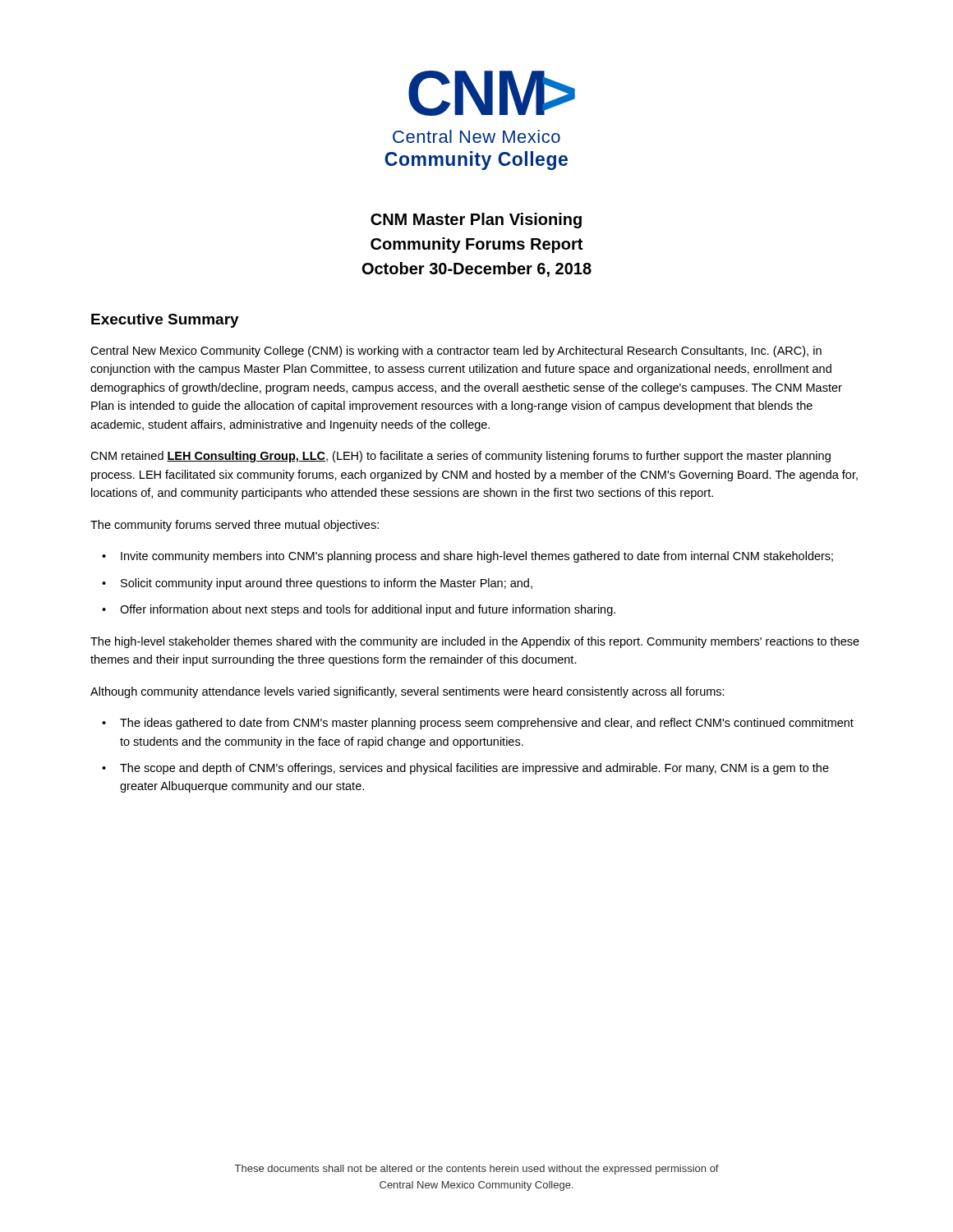Image resolution: width=953 pixels, height=1232 pixels.
Task: Find the logo
Action: 476,117
